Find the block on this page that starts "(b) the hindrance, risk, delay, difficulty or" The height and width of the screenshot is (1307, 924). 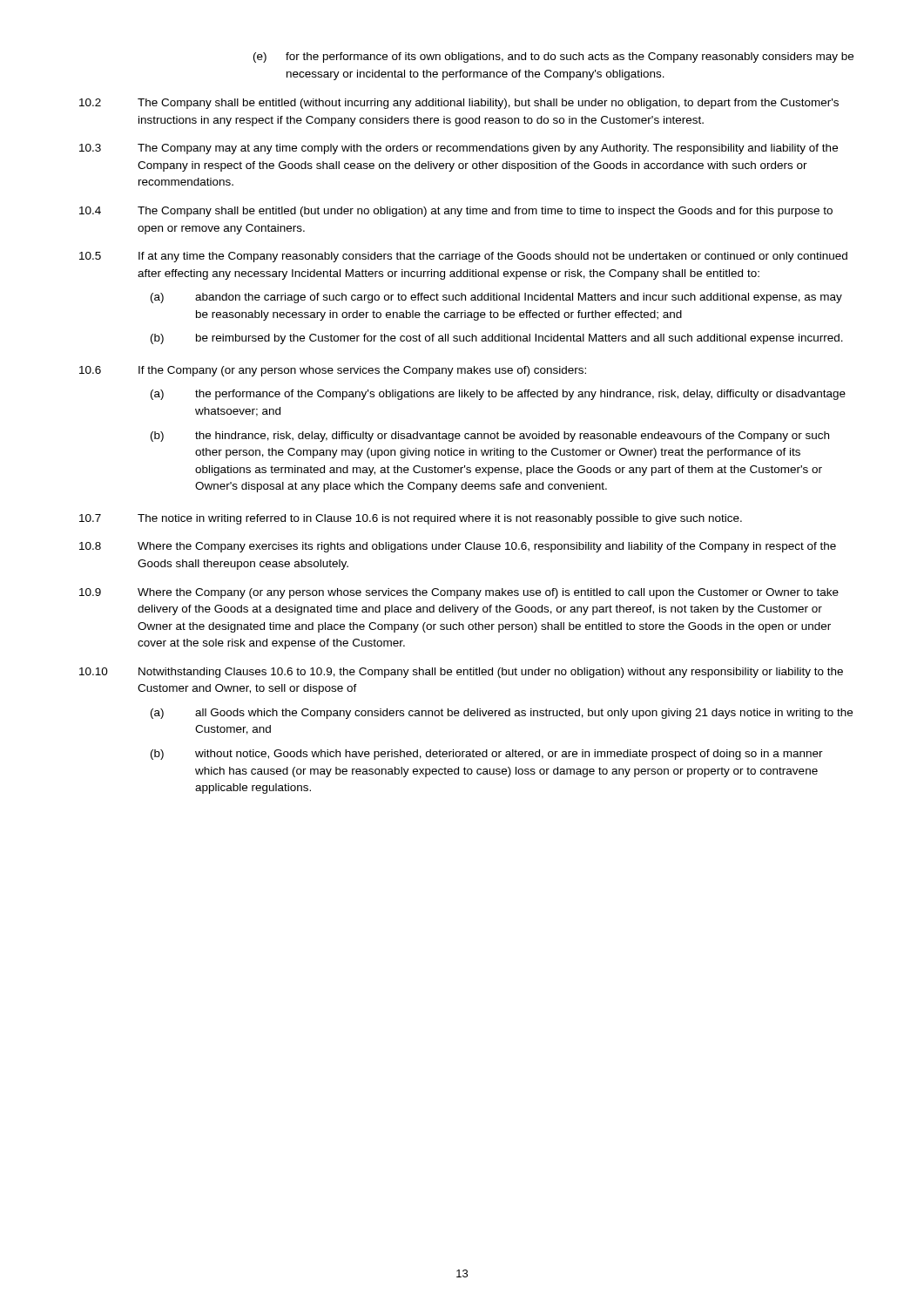click(x=496, y=461)
